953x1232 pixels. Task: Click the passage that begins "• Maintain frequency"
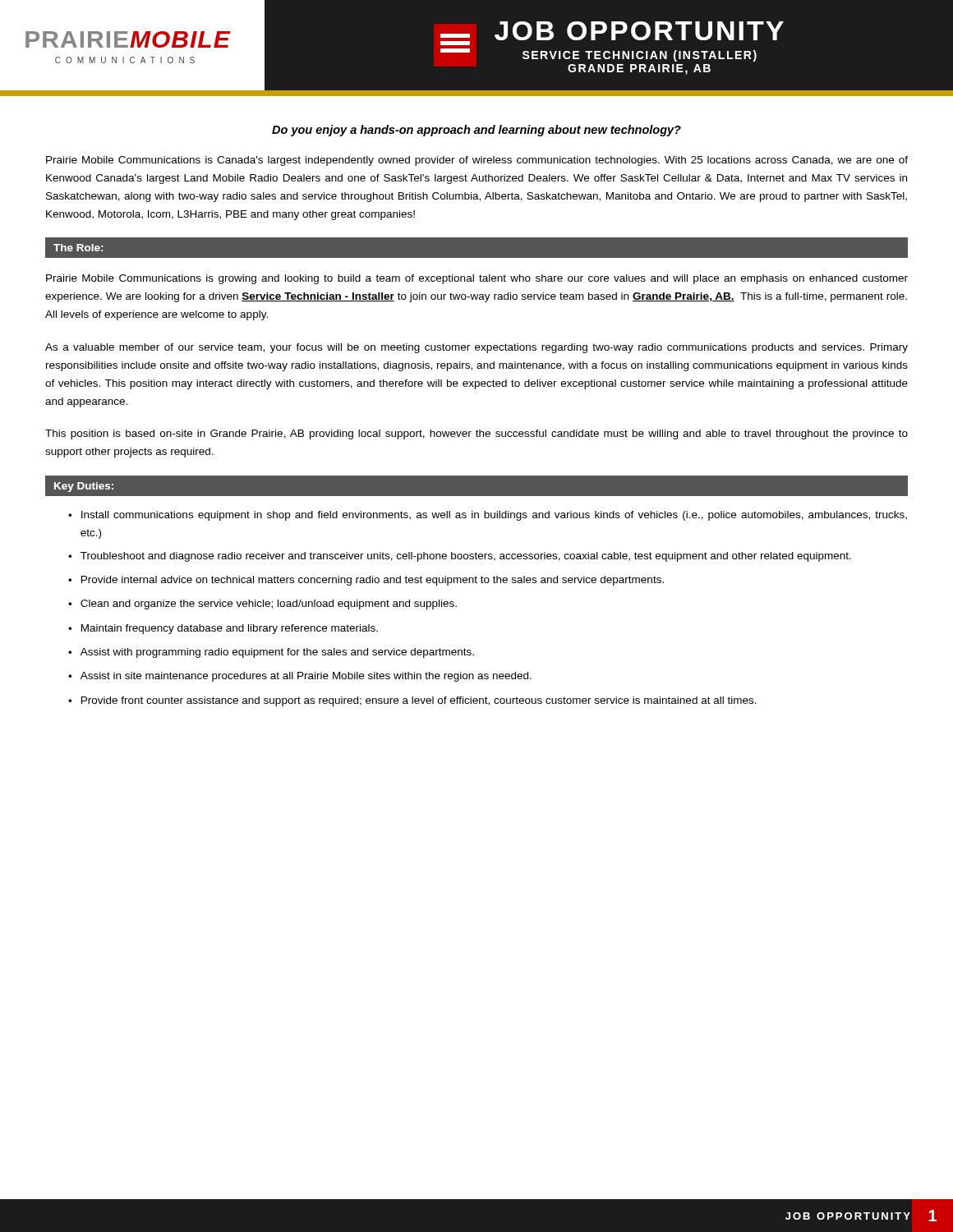[x=223, y=629]
